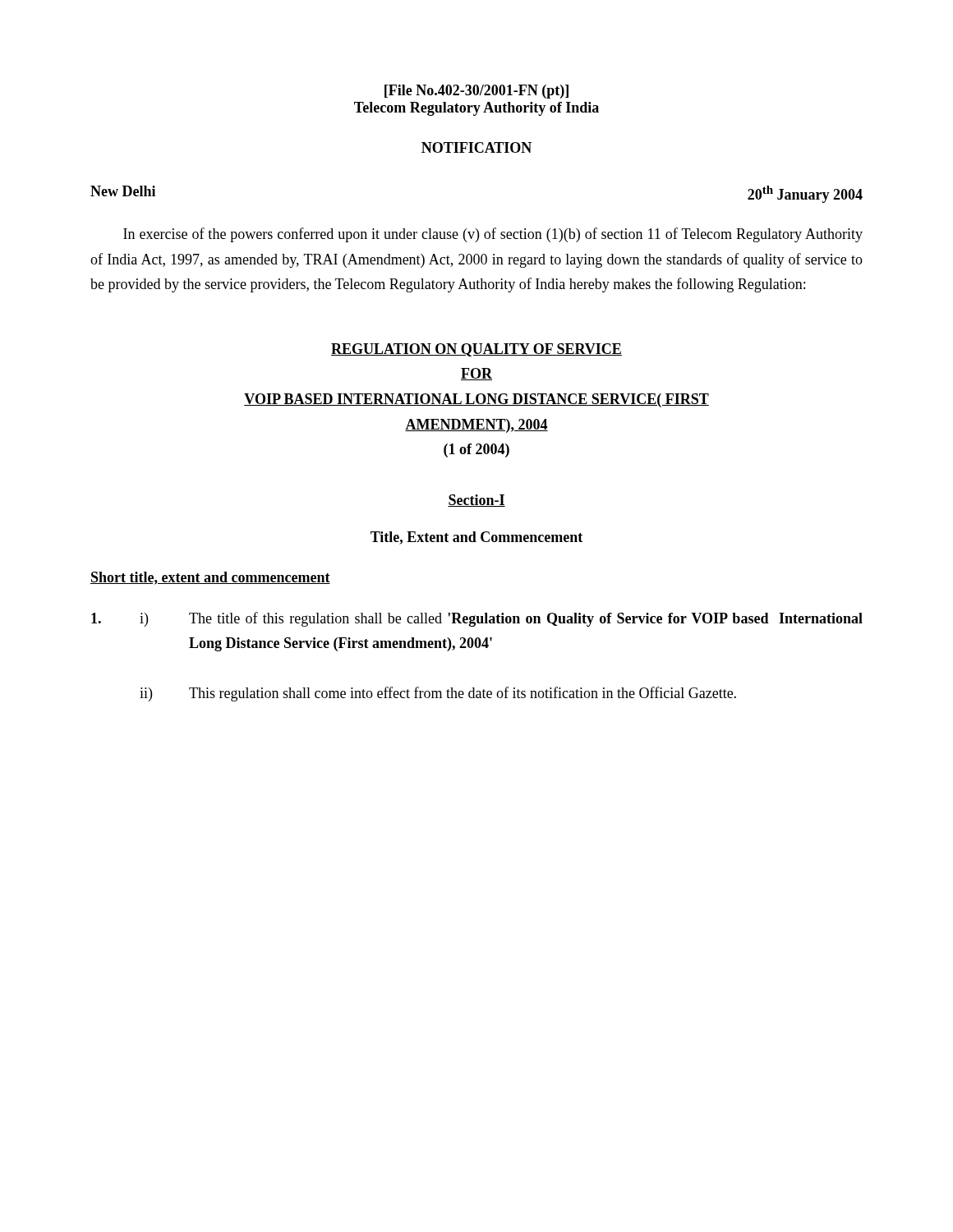
Task: Click on the section header with the text "Short title, extent and commencement"
Action: (210, 577)
